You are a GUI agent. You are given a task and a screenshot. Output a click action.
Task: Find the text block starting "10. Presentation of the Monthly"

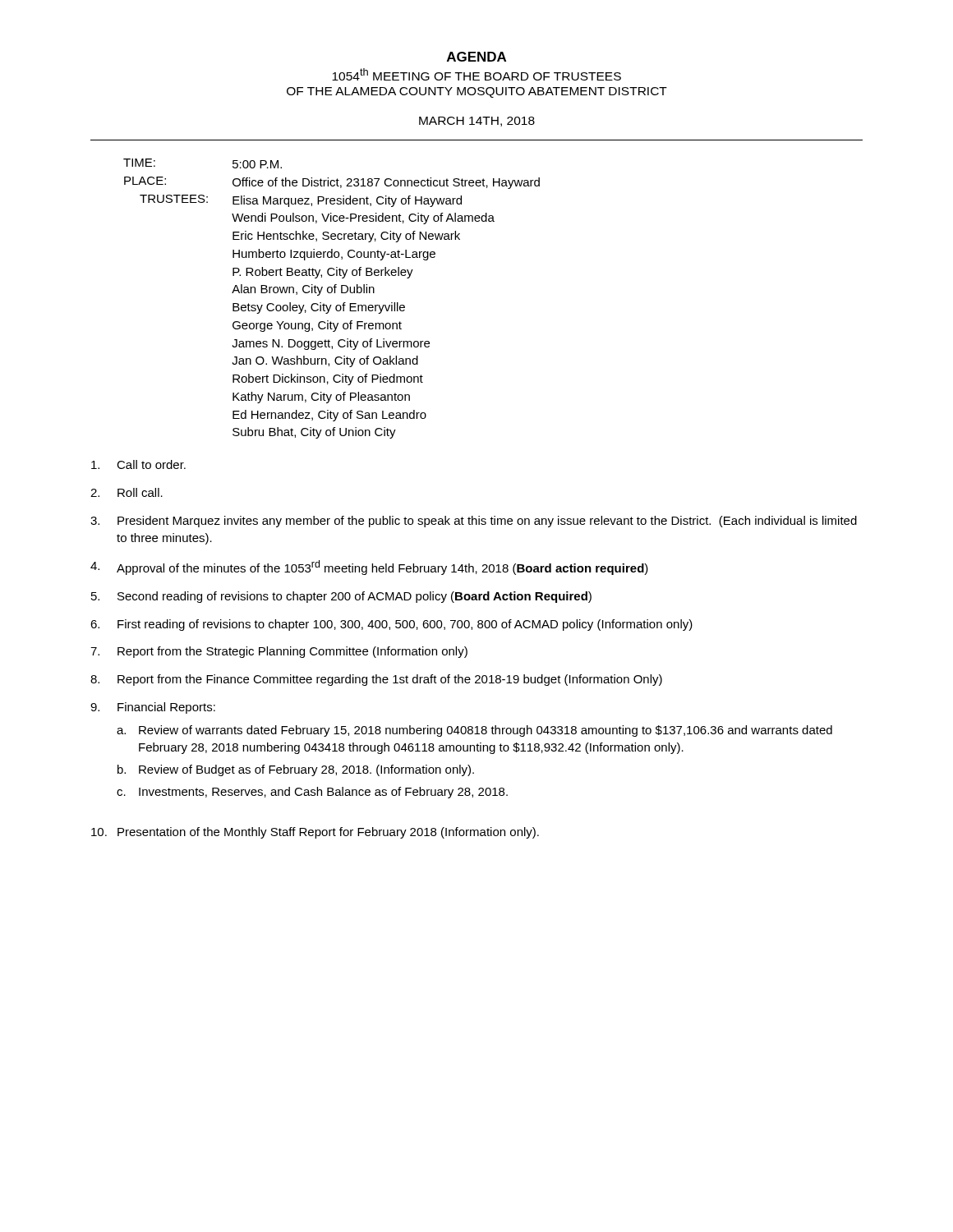[476, 832]
